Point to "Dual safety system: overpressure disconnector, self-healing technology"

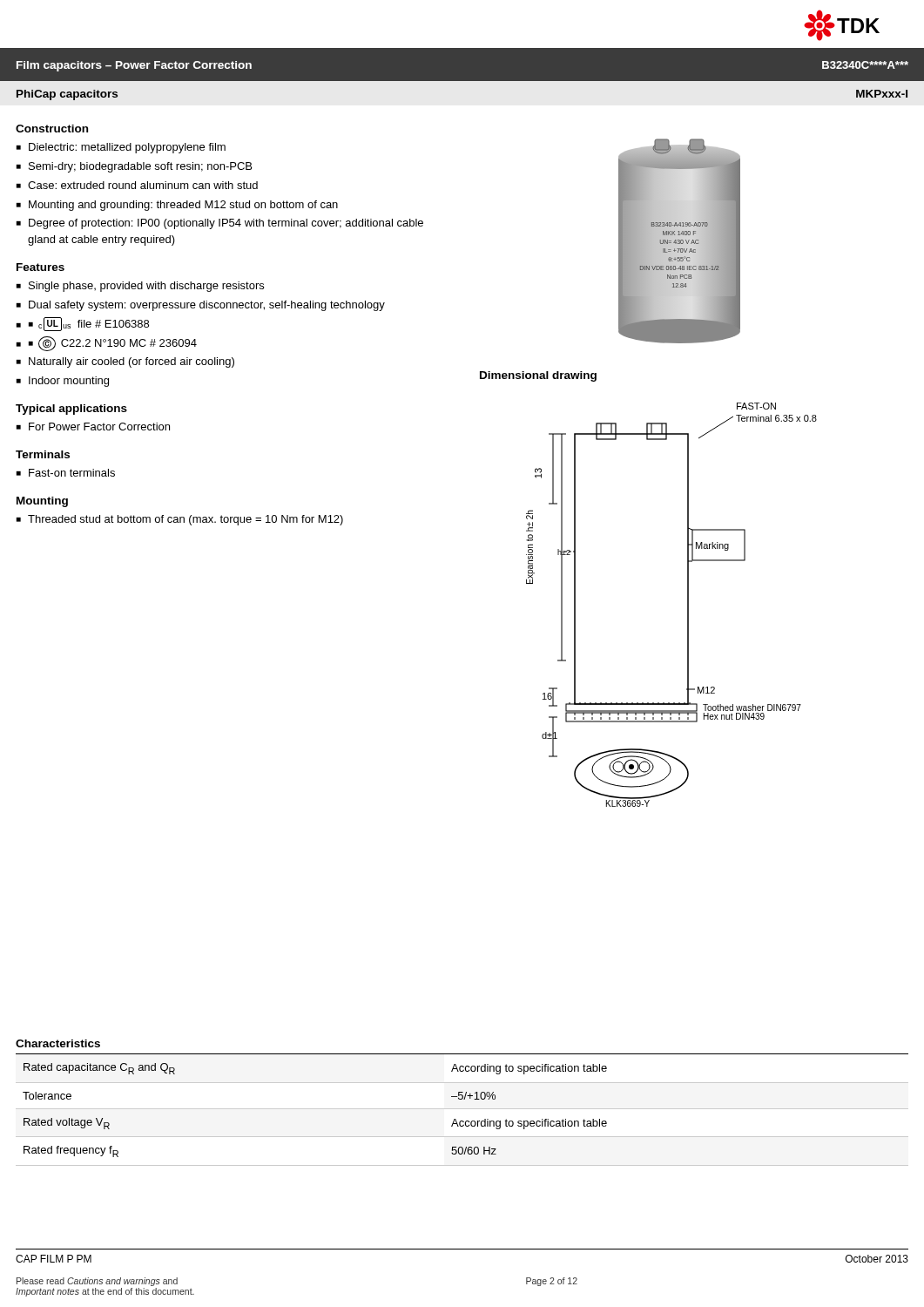[x=206, y=304]
